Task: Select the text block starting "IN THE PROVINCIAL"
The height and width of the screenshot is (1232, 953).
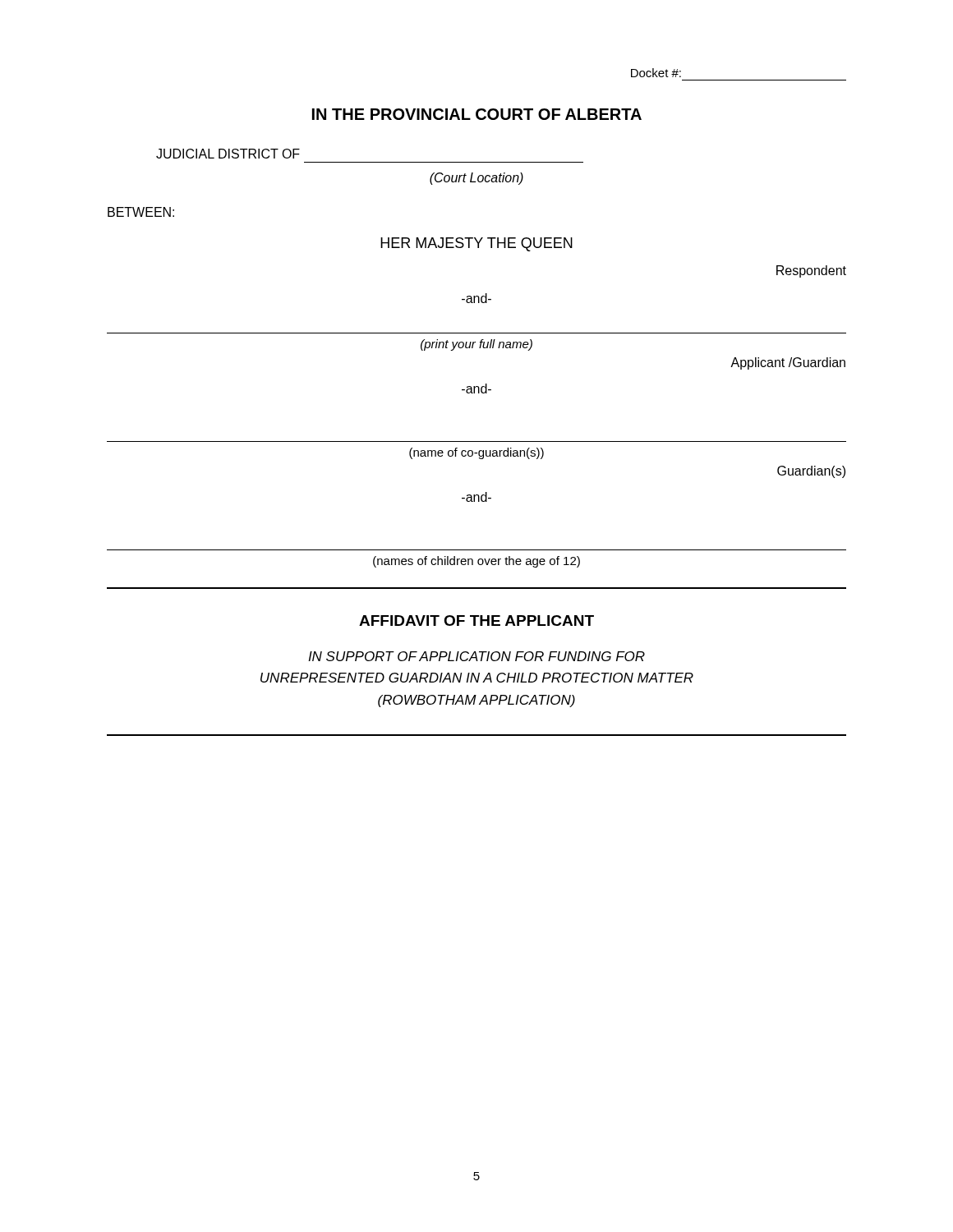Action: tap(476, 114)
